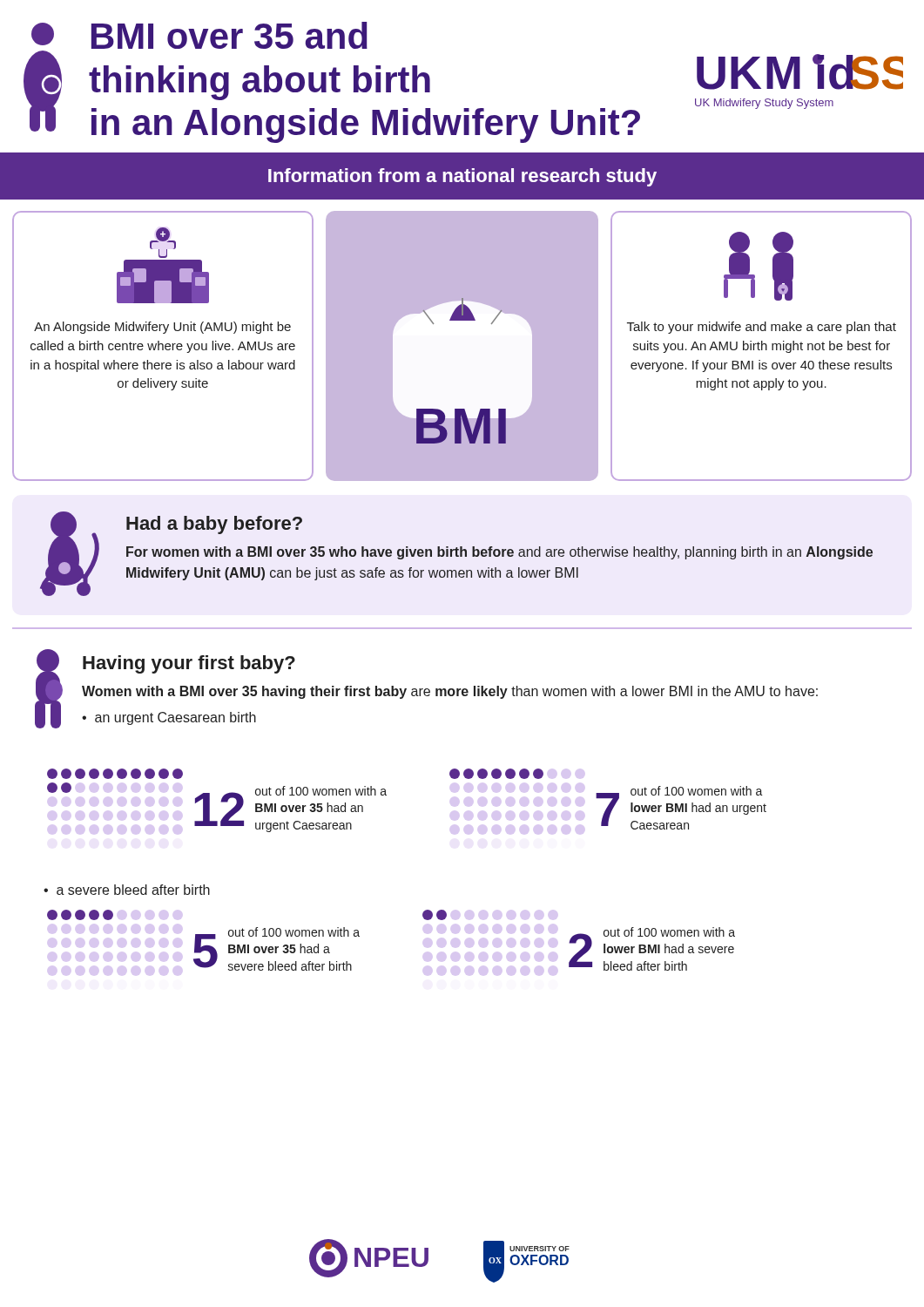Click the section header that begins "Information from a national research"
This screenshot has height=1307, width=924.
(x=462, y=176)
